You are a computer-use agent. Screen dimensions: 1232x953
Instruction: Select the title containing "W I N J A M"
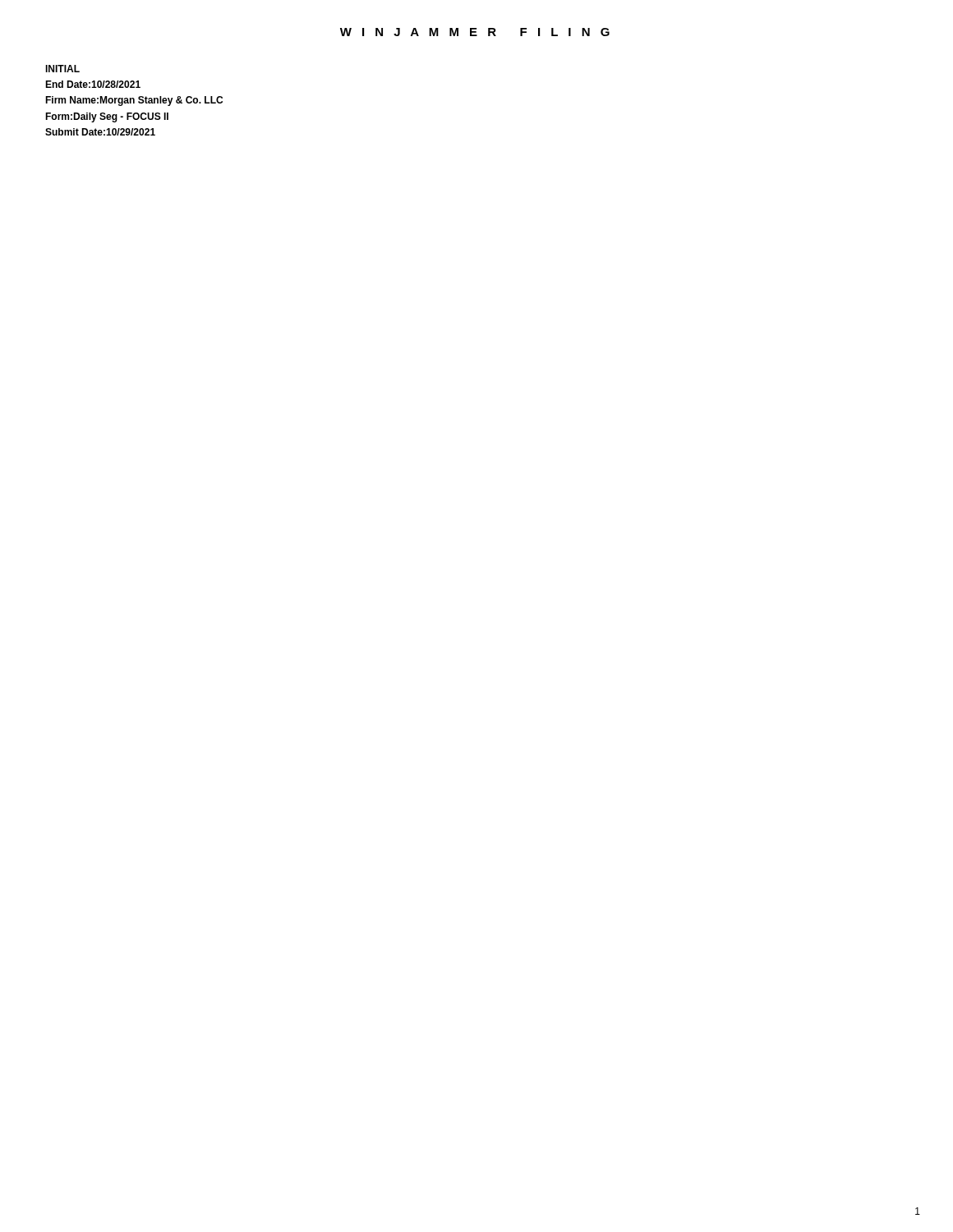[x=476, y=32]
